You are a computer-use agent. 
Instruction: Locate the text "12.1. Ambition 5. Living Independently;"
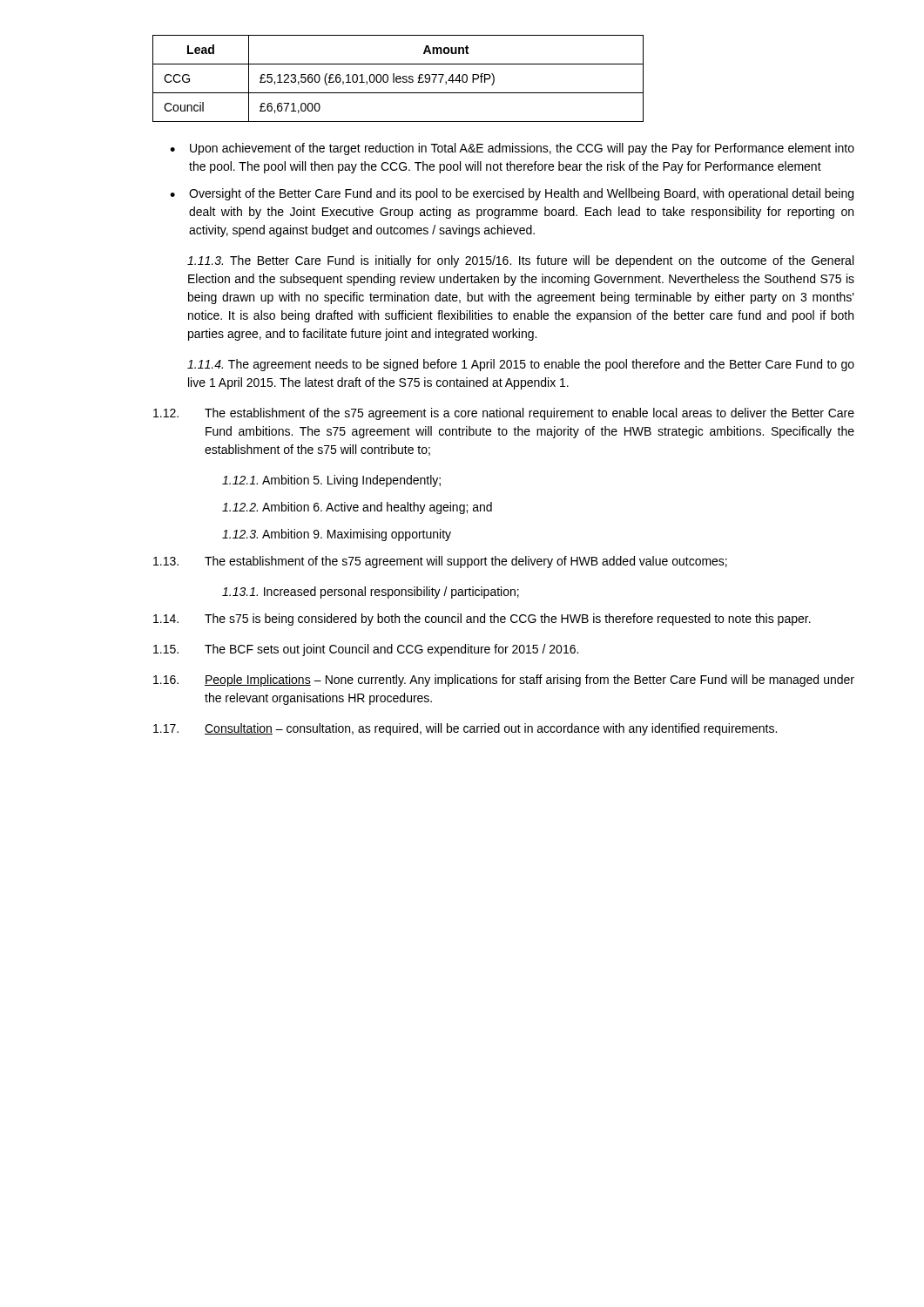click(x=332, y=480)
